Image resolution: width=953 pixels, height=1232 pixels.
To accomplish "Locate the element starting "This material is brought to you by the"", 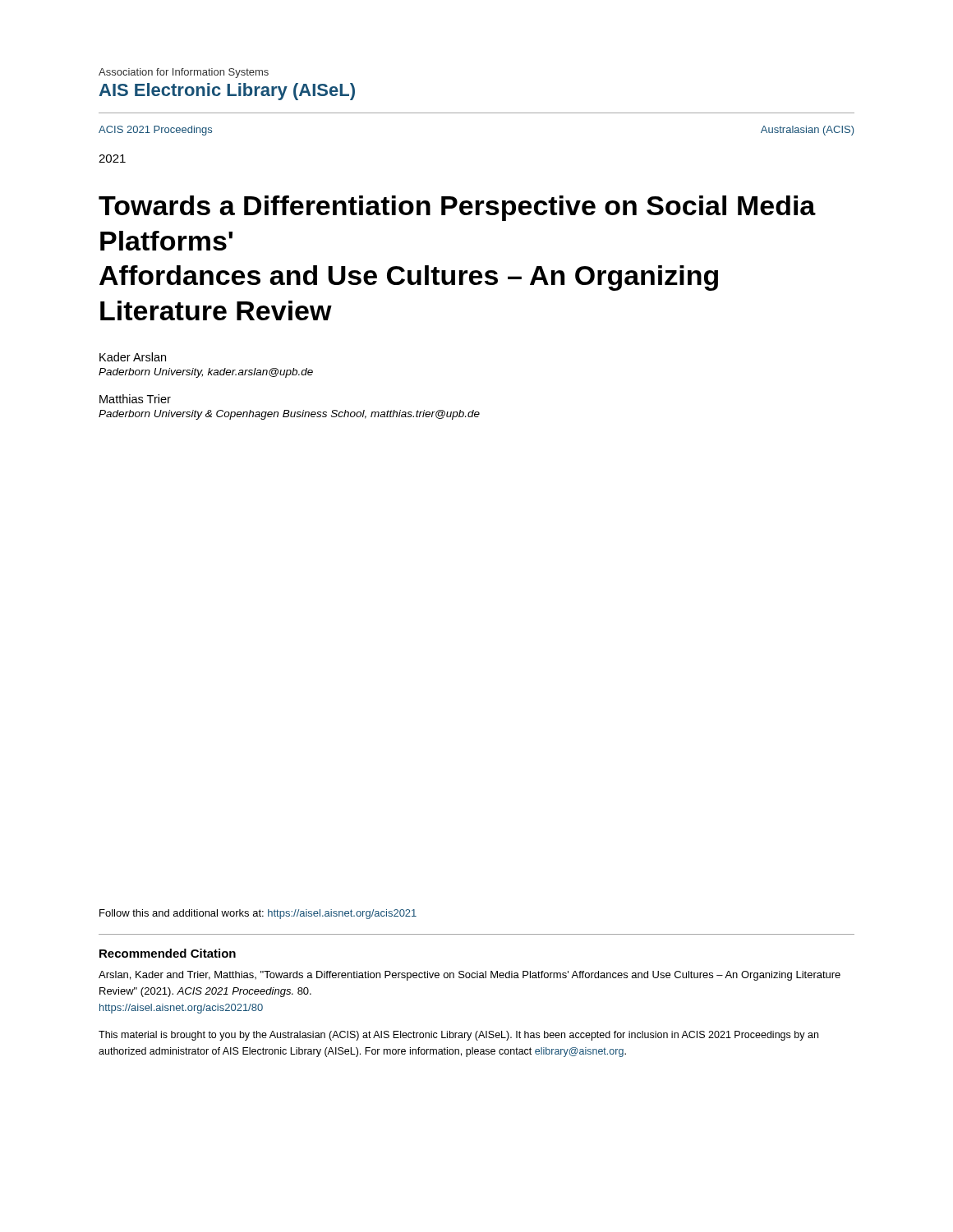I will 459,1043.
